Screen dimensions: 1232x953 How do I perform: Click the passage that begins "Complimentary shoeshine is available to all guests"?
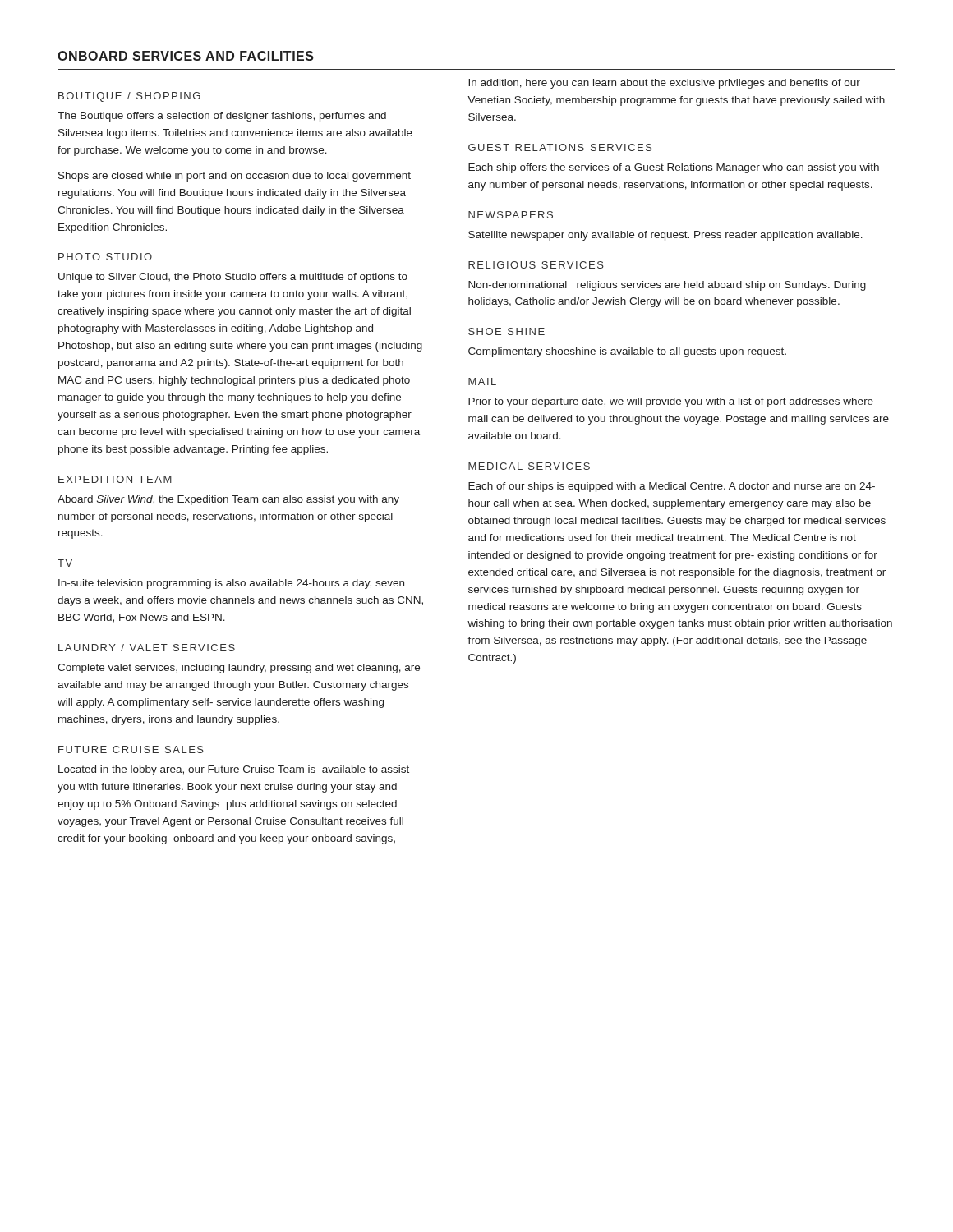point(682,352)
